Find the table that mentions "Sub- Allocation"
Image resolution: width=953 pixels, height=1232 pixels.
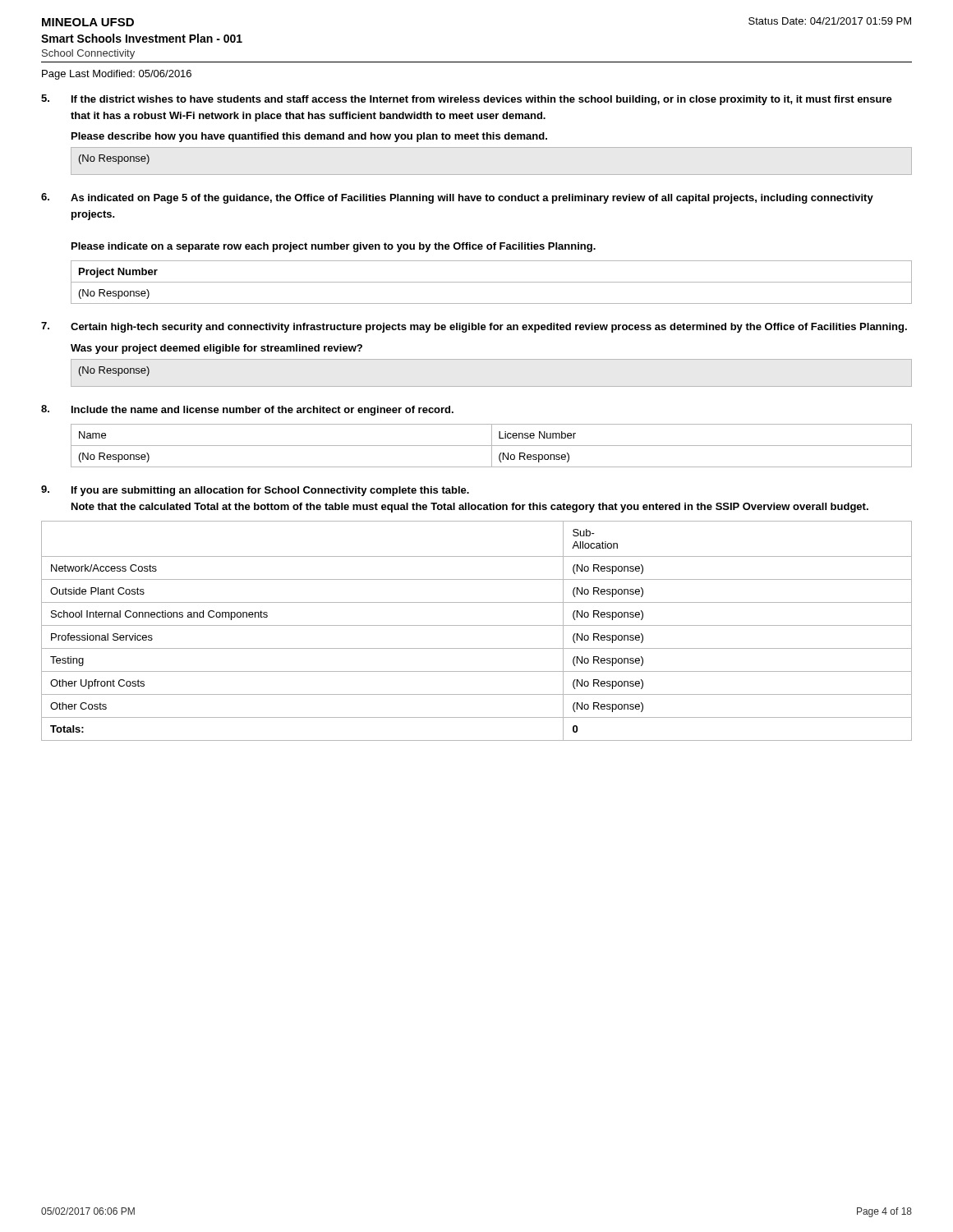coord(476,631)
